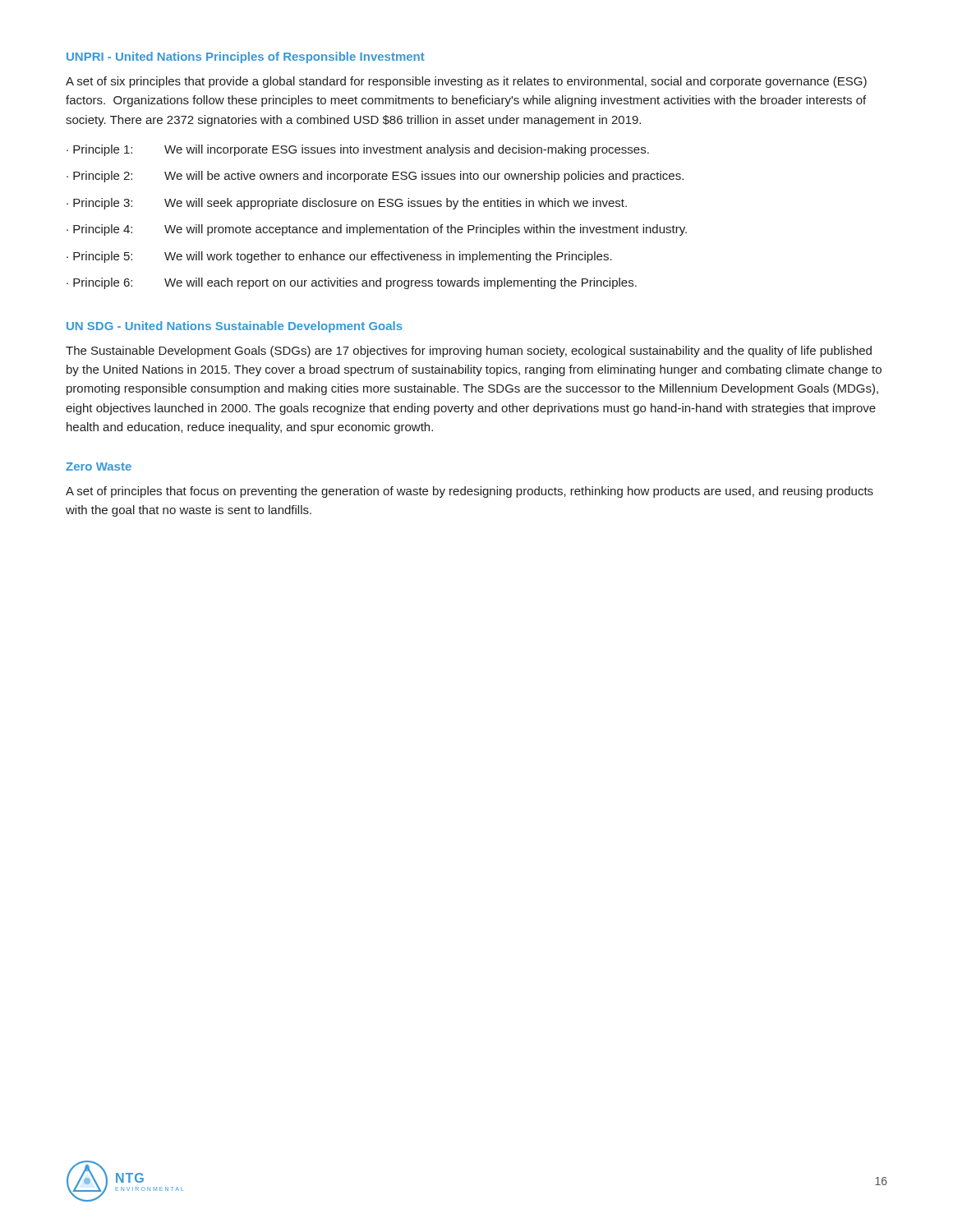Viewport: 953px width, 1232px height.
Task: Select the list item with the text "· Principle 1: We"
Action: 476,149
